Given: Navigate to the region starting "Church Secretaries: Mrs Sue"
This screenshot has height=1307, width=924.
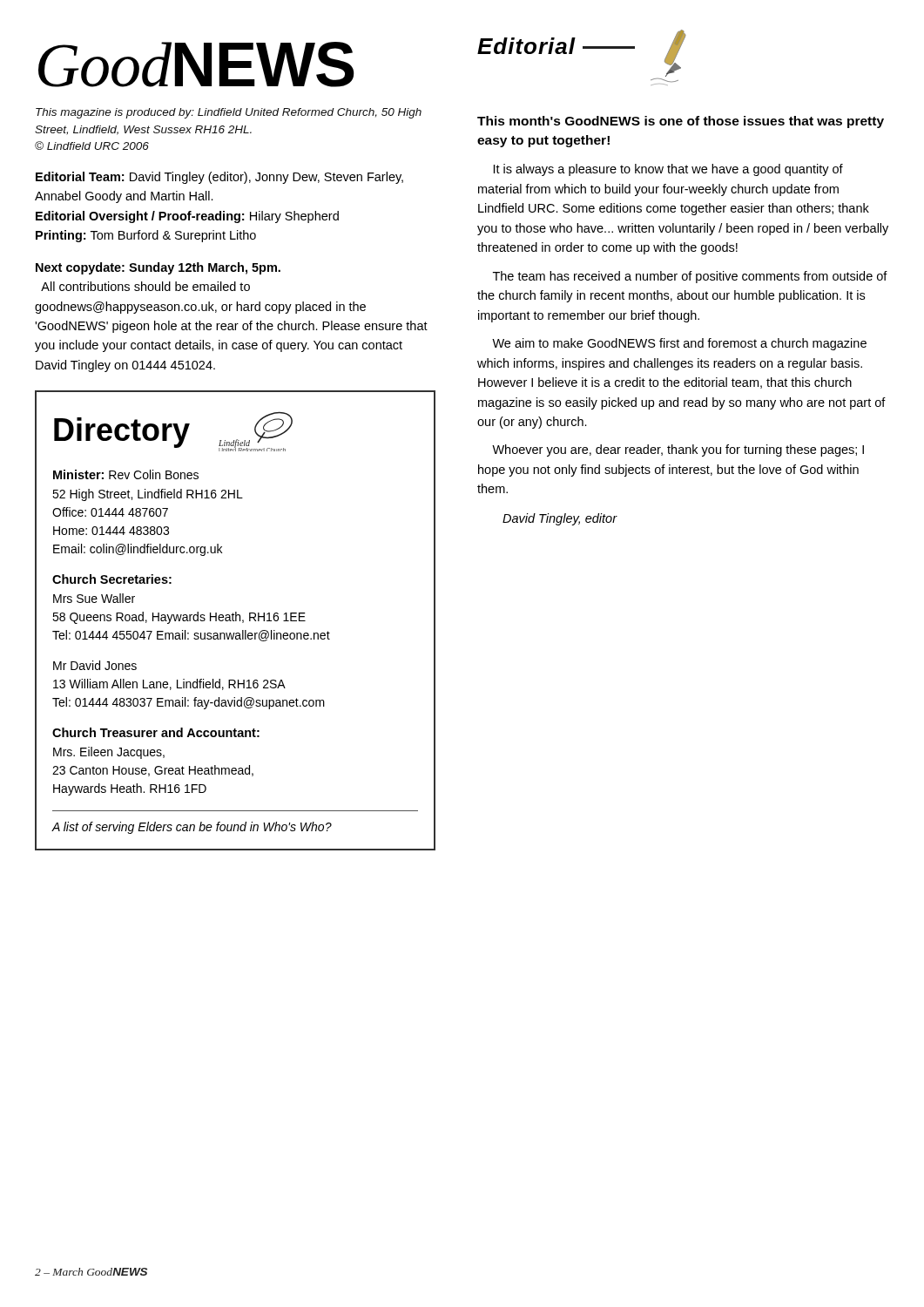Looking at the screenshot, I should pos(191,607).
